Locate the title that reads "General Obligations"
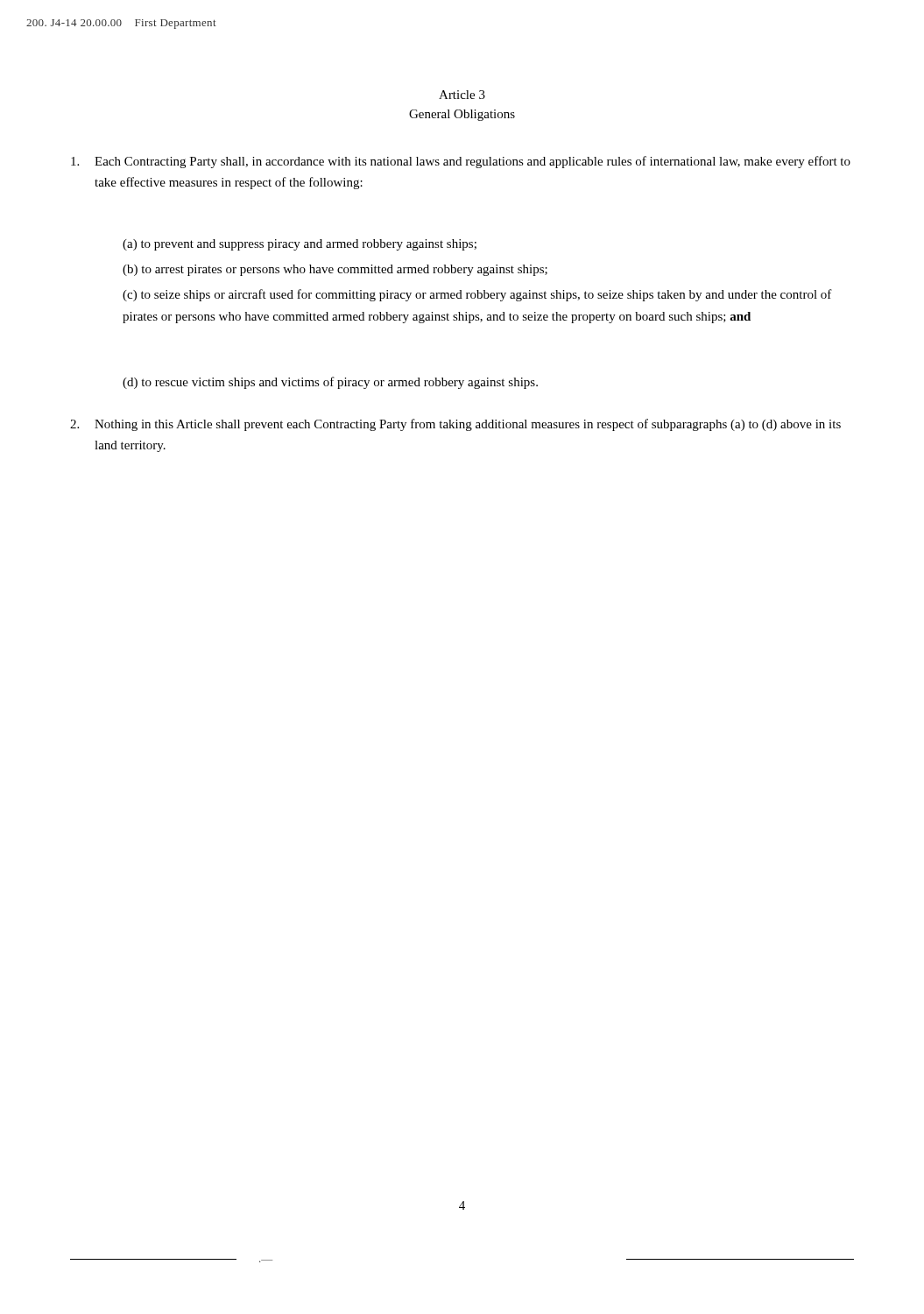This screenshot has height=1314, width=924. click(x=462, y=114)
